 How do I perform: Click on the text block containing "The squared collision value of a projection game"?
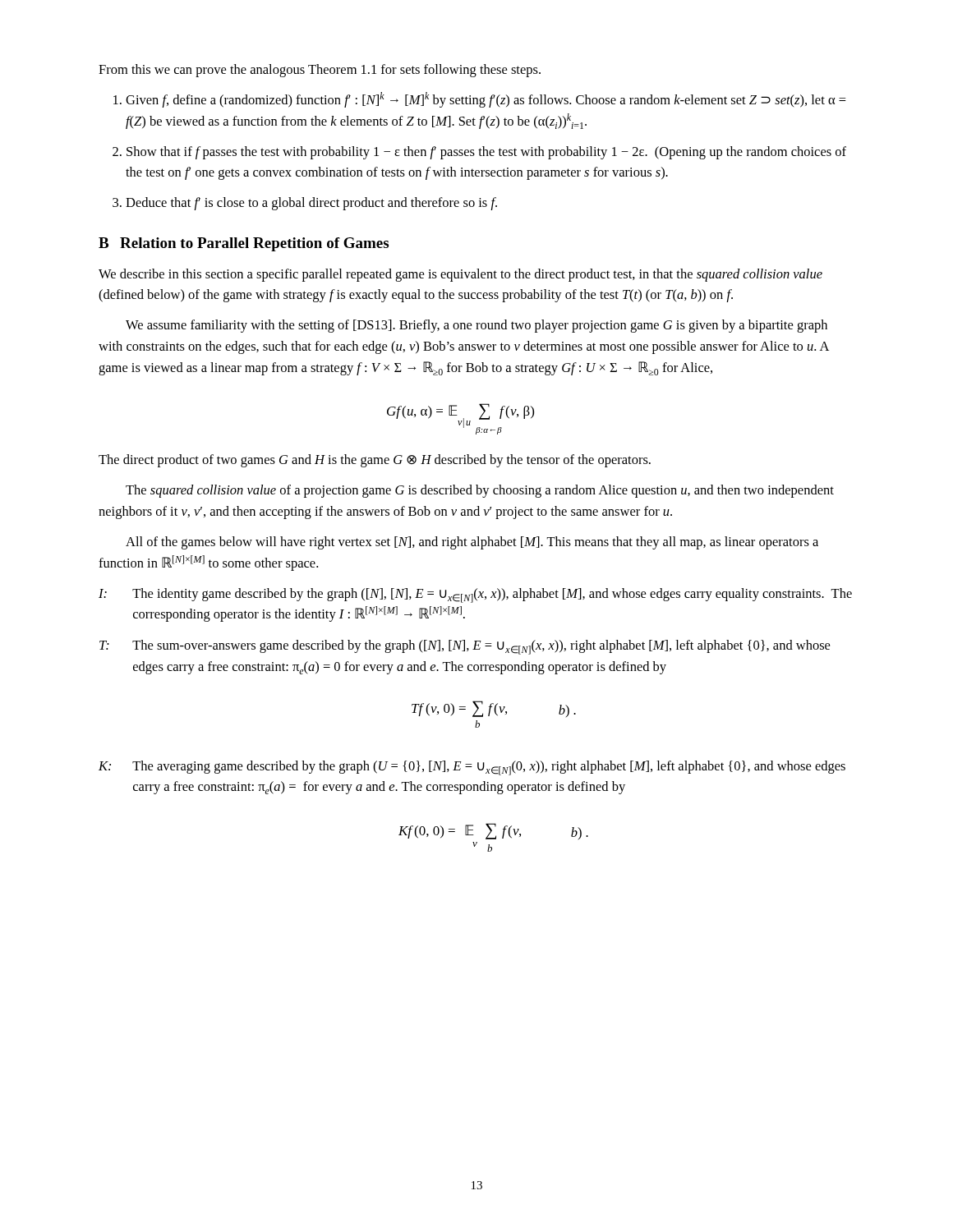476,501
